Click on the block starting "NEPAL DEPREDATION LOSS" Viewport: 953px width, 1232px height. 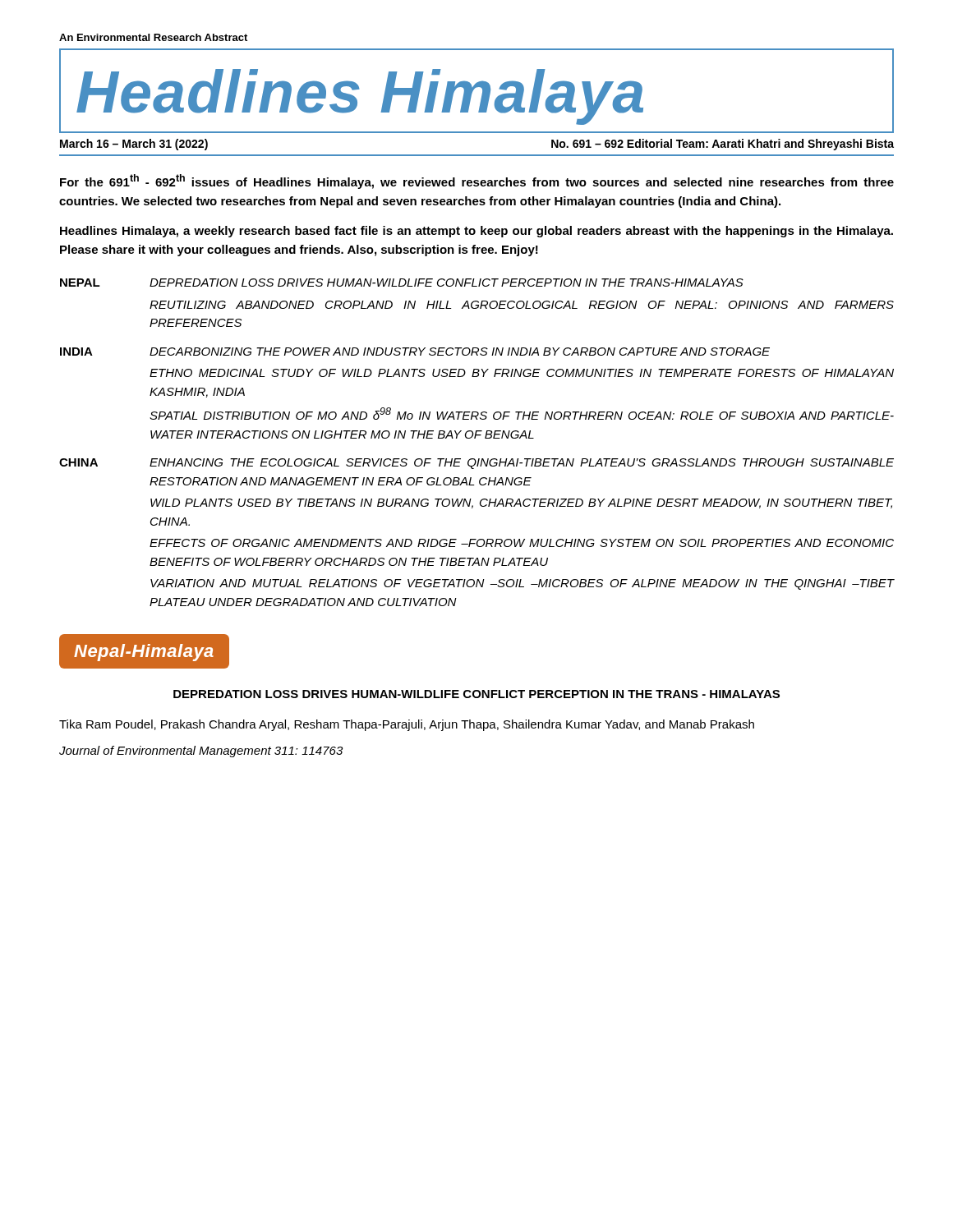476,283
